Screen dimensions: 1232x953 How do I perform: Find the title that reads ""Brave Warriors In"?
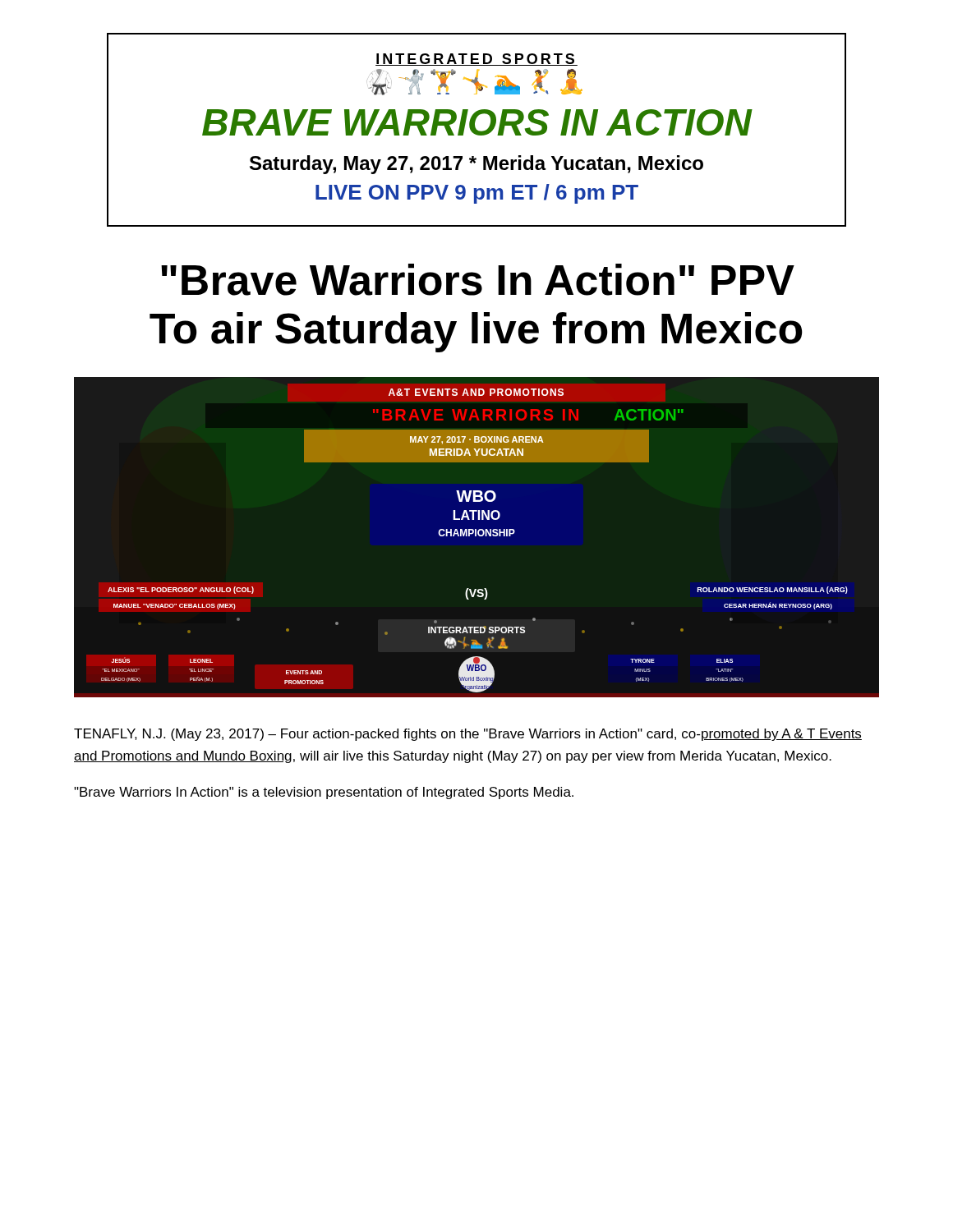[476, 304]
